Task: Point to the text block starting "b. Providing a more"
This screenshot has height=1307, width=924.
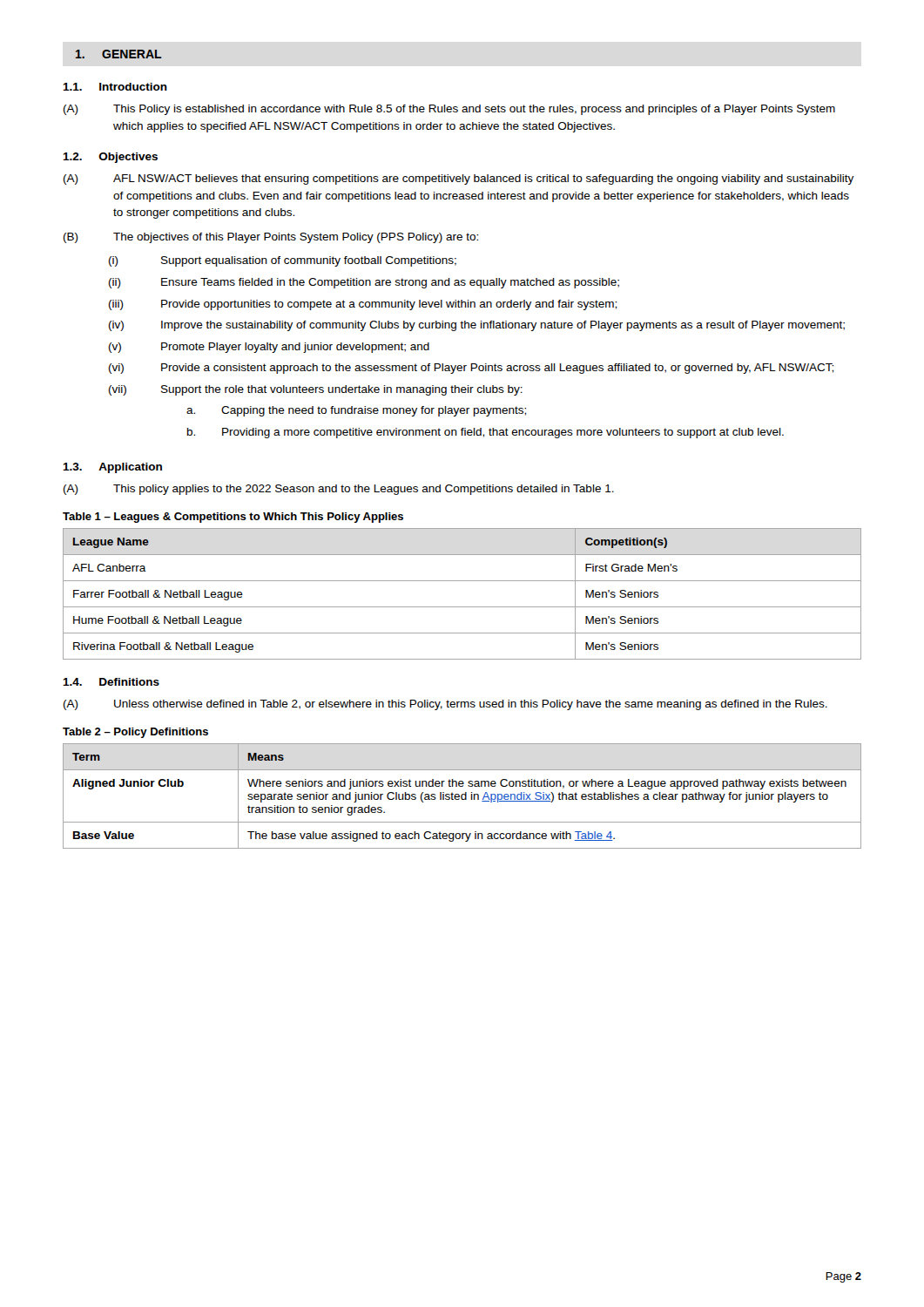Action: click(x=524, y=432)
